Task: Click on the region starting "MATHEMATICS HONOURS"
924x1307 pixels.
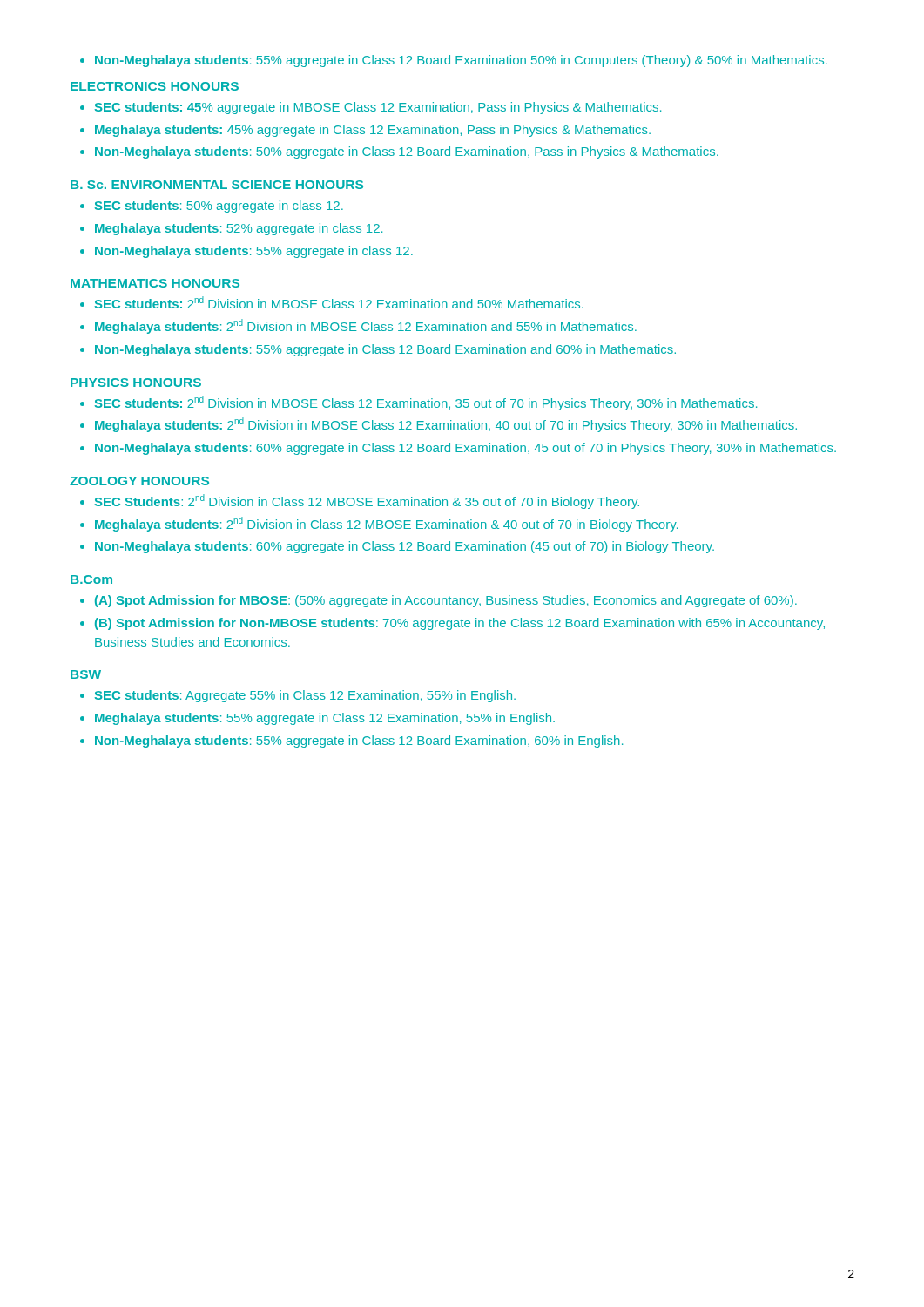Action: click(155, 283)
